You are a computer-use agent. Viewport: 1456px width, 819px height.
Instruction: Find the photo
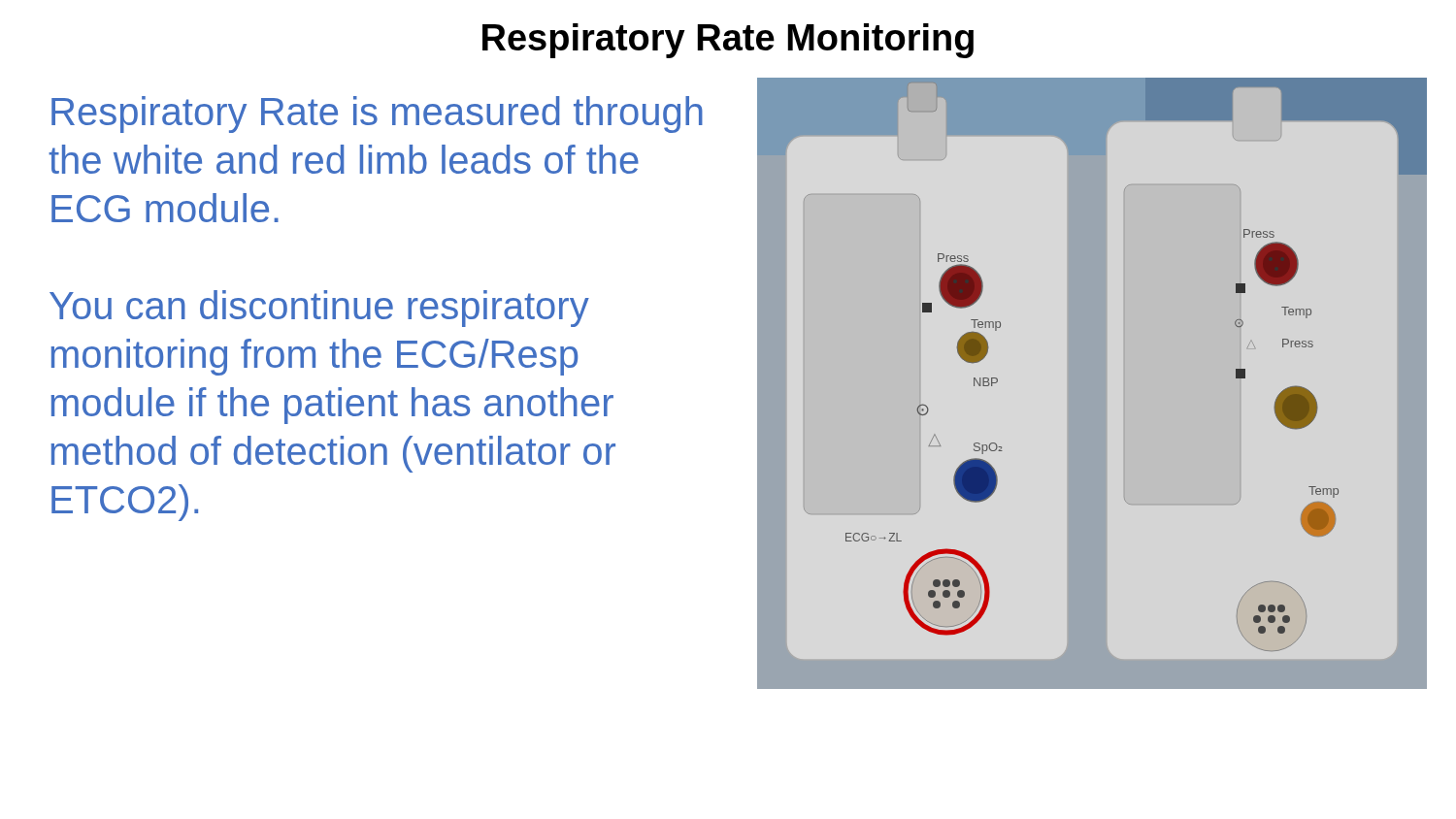[x=1092, y=383]
